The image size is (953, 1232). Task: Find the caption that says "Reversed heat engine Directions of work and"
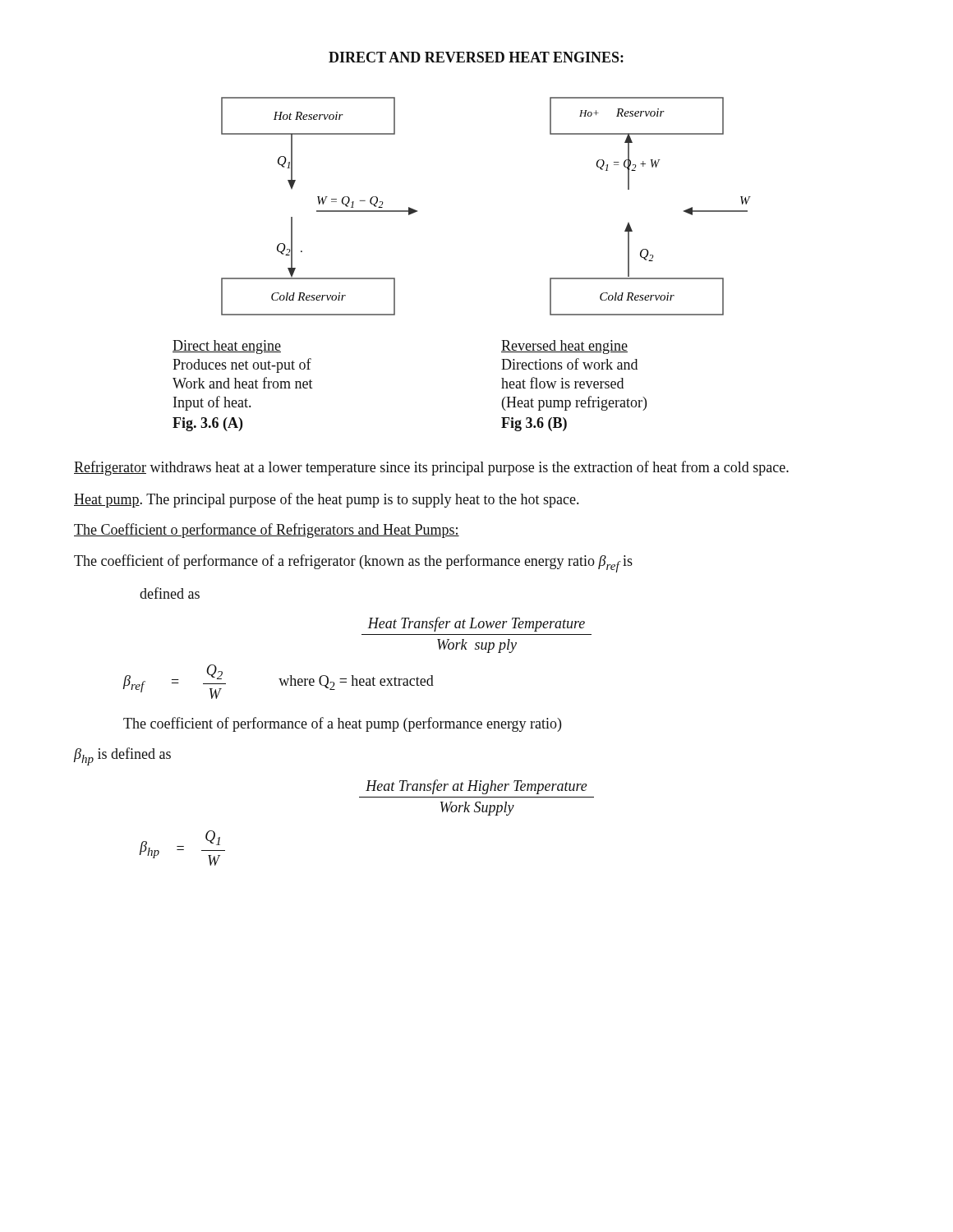[641, 385]
